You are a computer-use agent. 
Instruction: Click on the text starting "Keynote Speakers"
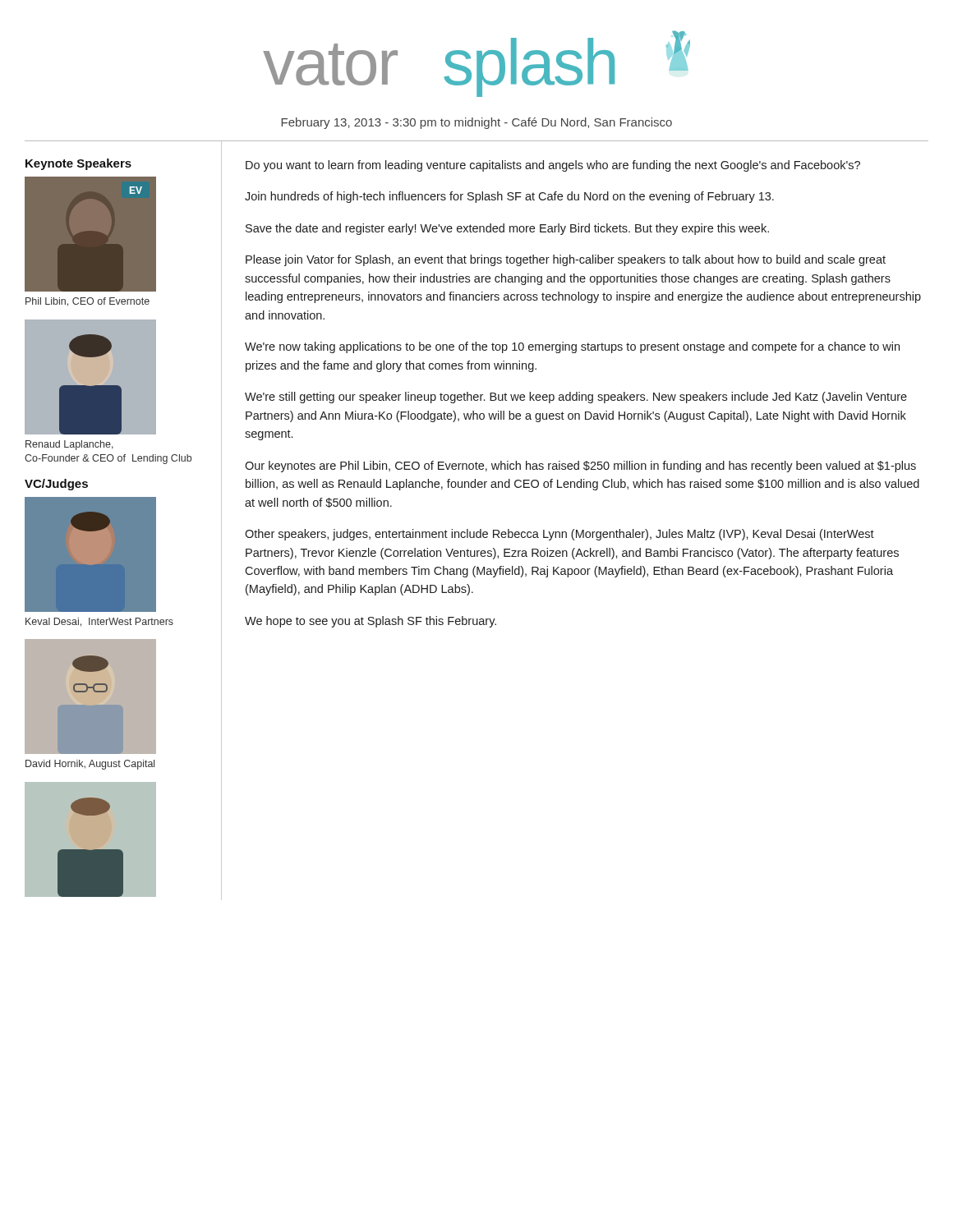pos(78,163)
